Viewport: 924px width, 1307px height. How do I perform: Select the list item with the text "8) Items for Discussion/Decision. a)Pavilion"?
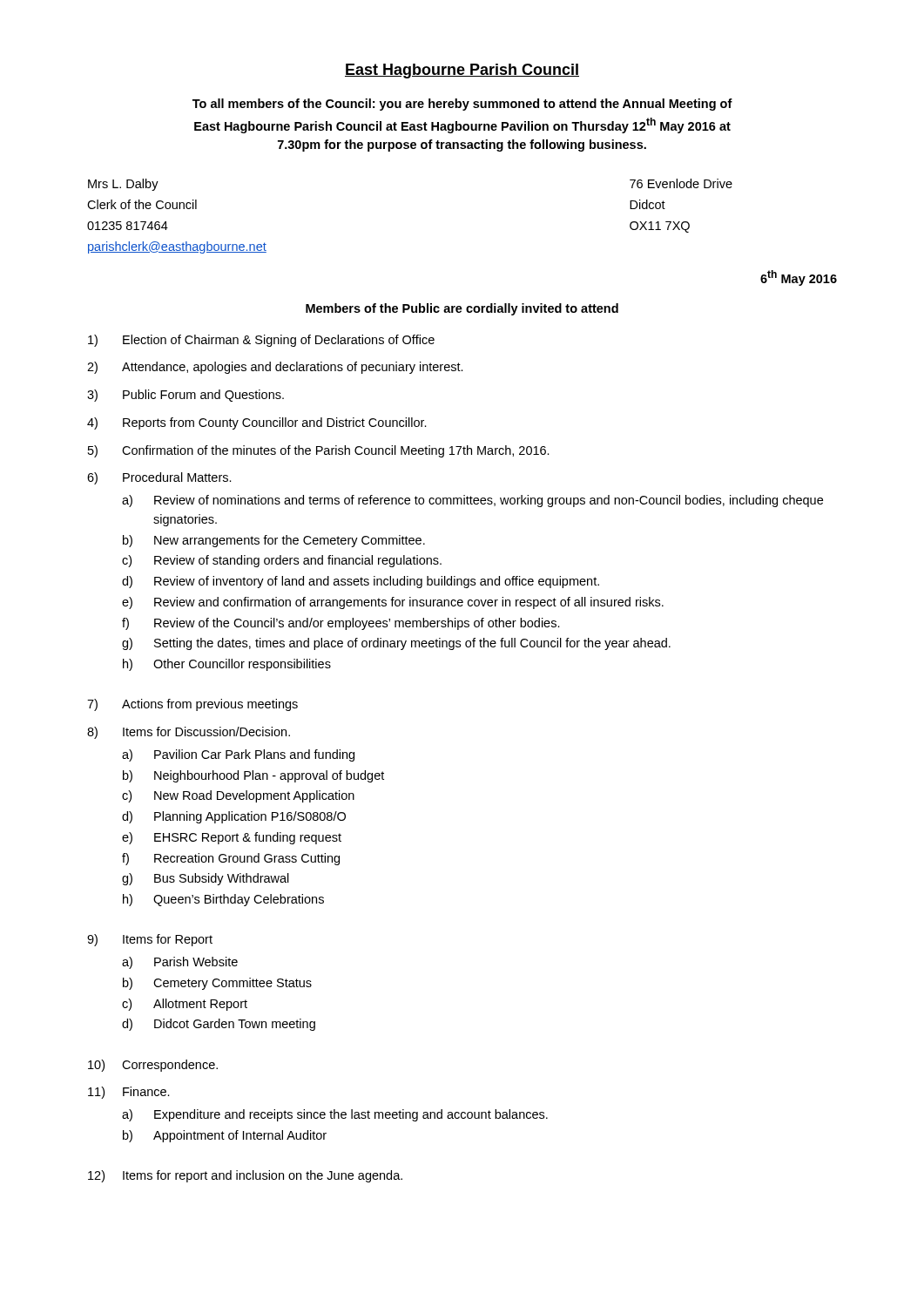pyautogui.click(x=189, y=733)
